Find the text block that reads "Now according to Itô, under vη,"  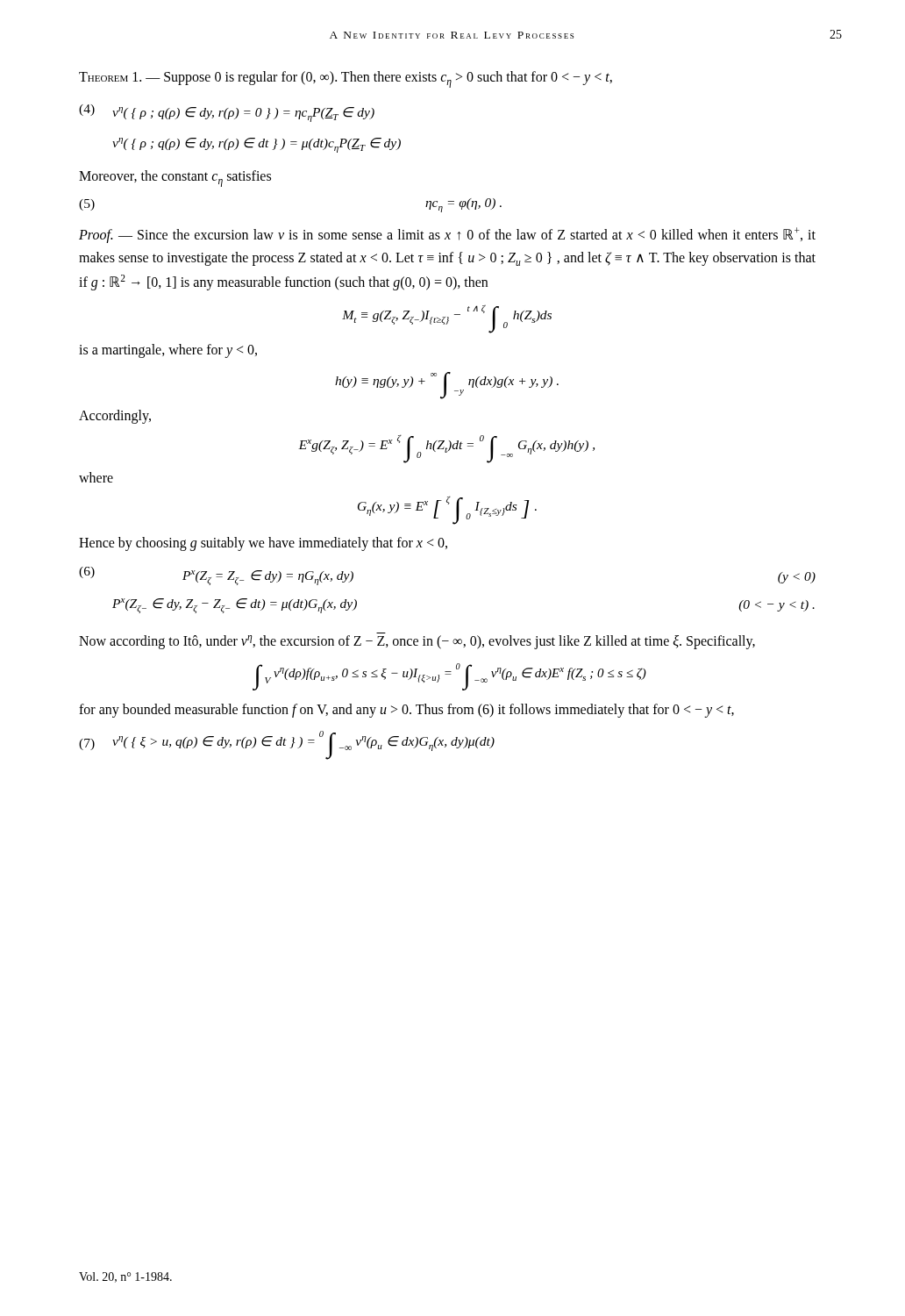click(417, 640)
